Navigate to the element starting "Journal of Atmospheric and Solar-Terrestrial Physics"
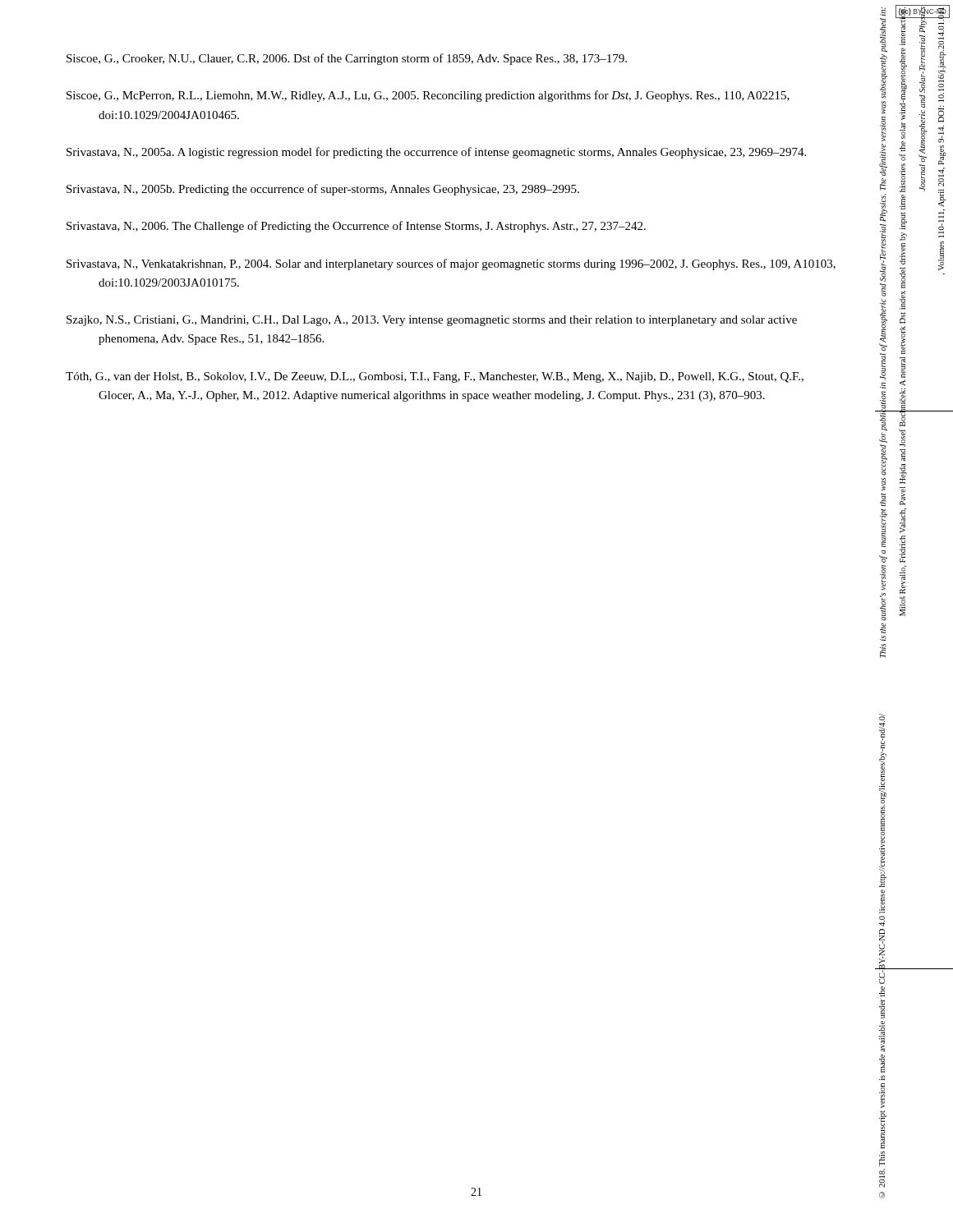This screenshot has width=953, height=1232. click(922, 99)
